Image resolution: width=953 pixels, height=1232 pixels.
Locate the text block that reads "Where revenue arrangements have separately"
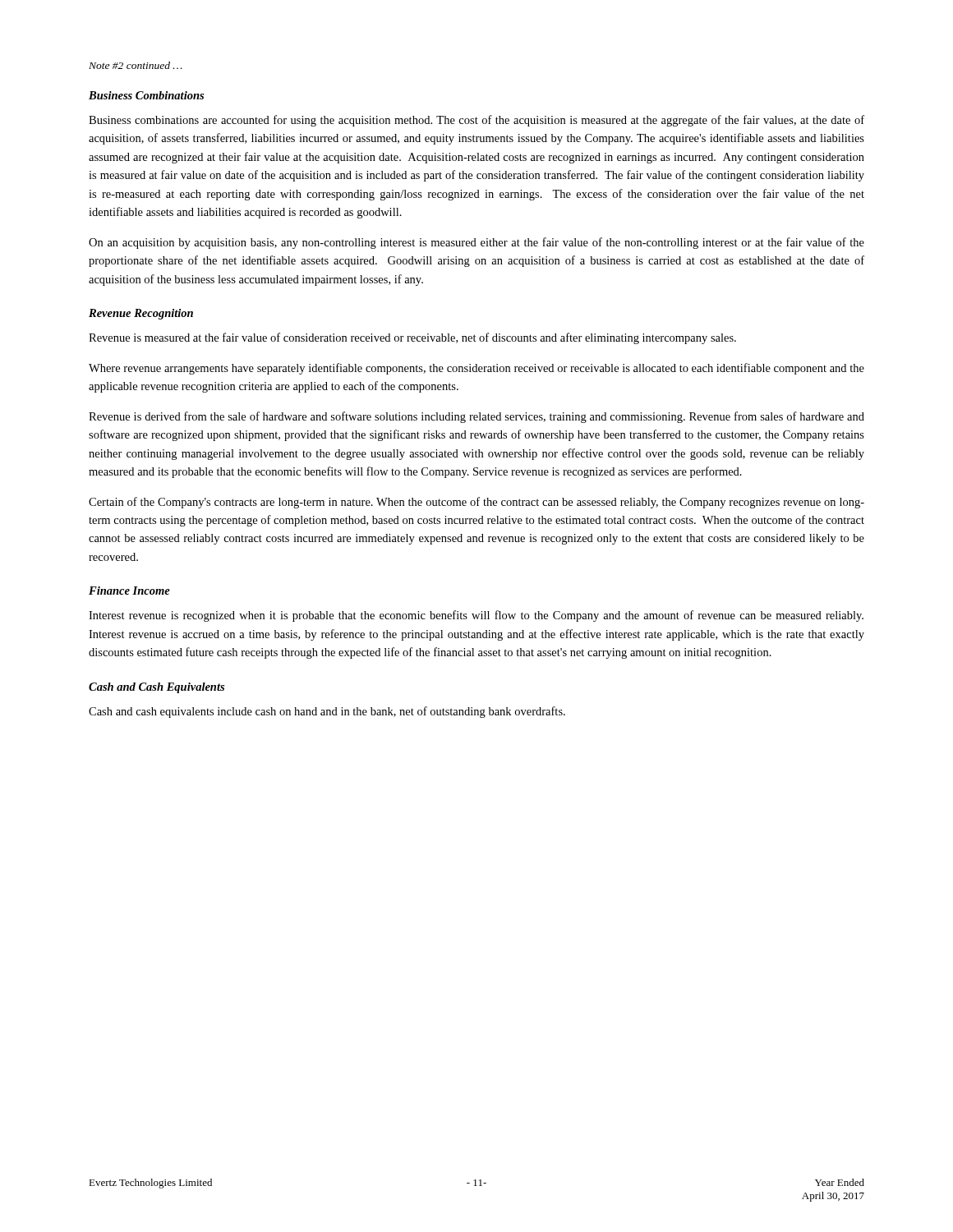(476, 377)
